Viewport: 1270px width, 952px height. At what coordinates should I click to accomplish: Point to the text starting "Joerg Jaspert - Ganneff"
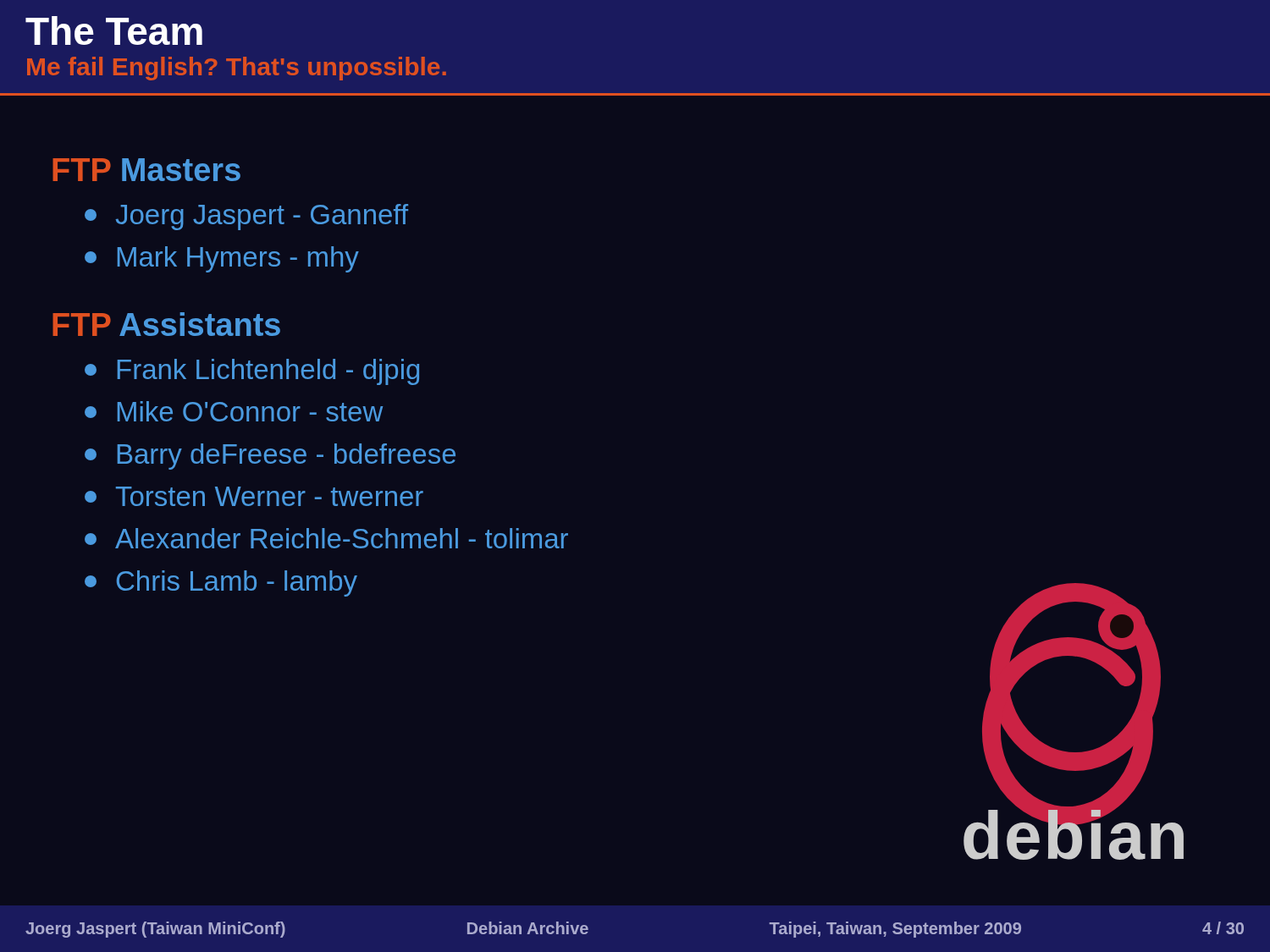point(246,215)
